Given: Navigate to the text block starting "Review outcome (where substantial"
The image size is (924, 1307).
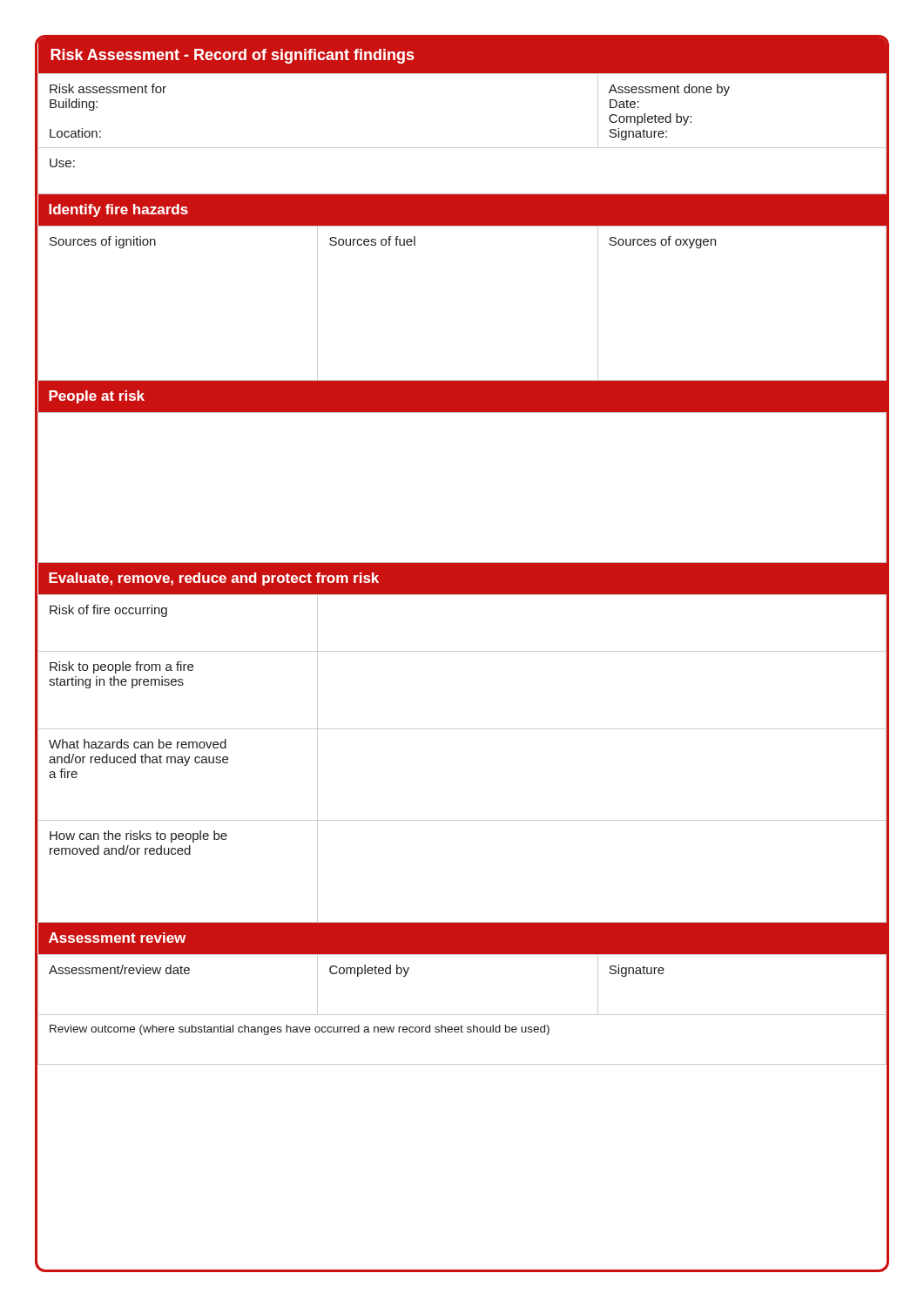Looking at the screenshot, I should click(x=462, y=1039).
